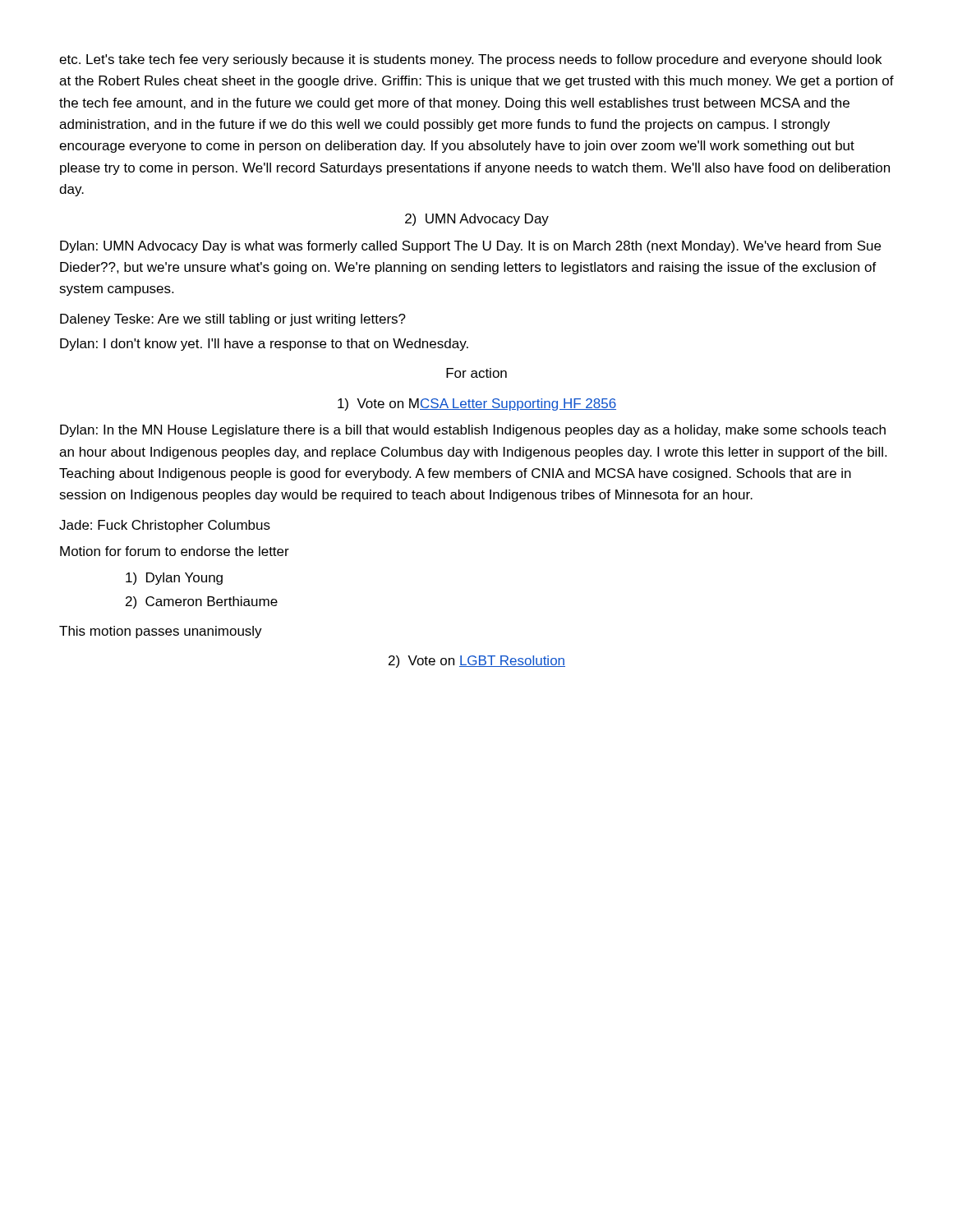Select the passage starting "2) UMN Advocacy Day"
Image resolution: width=953 pixels, height=1232 pixels.
(476, 219)
